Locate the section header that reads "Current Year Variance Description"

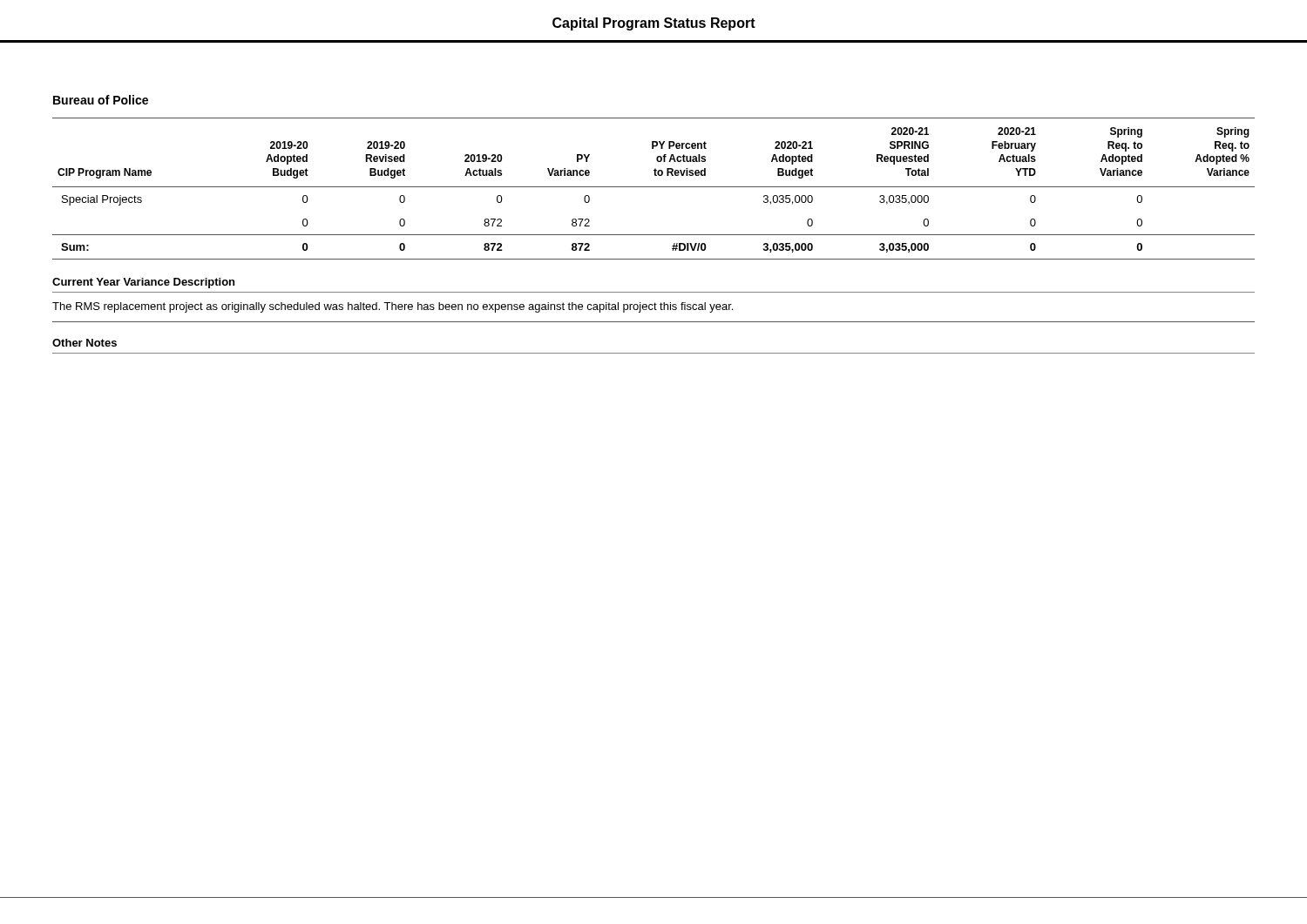tap(144, 282)
